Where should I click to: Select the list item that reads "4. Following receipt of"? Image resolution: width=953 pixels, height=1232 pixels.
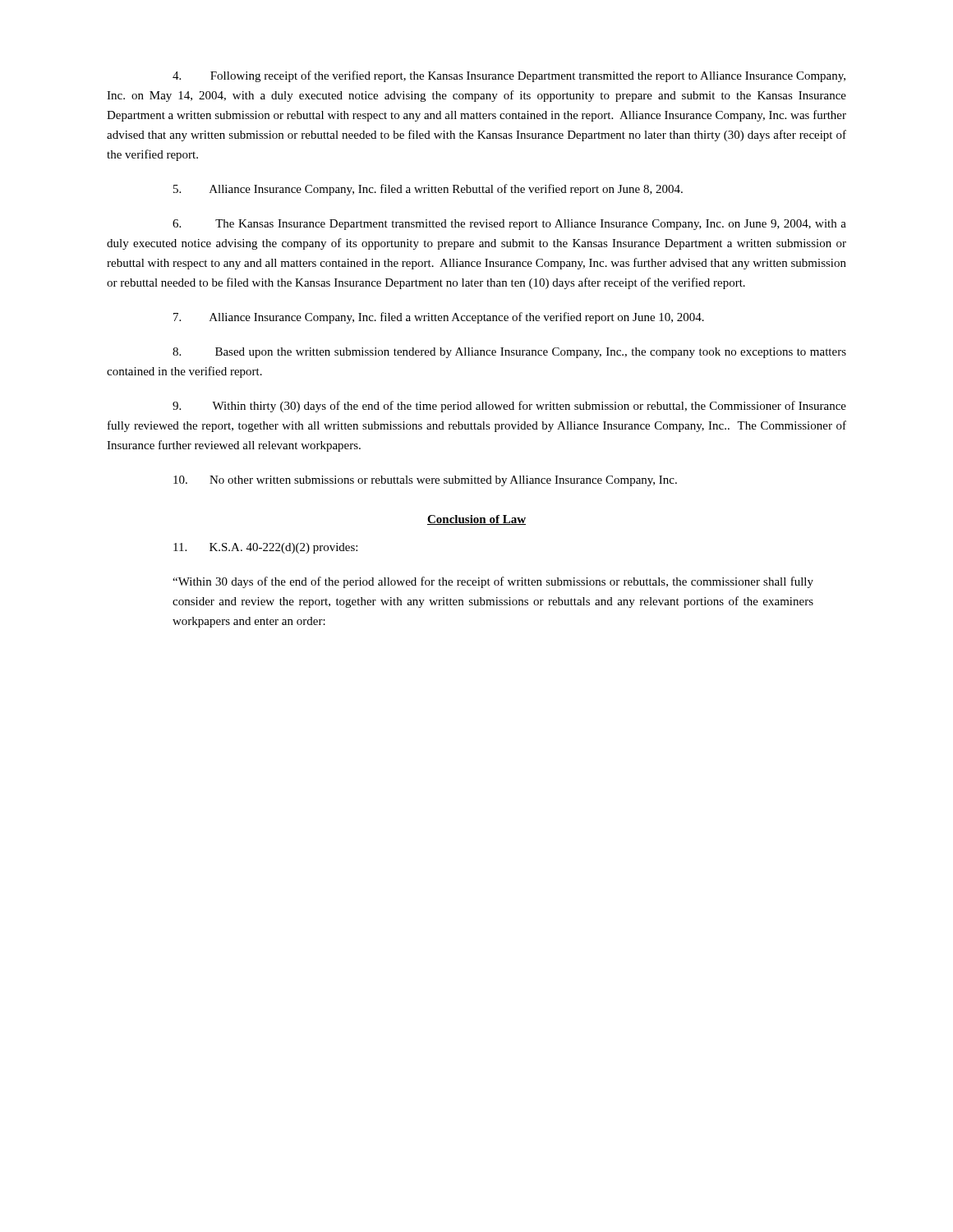click(x=476, y=115)
